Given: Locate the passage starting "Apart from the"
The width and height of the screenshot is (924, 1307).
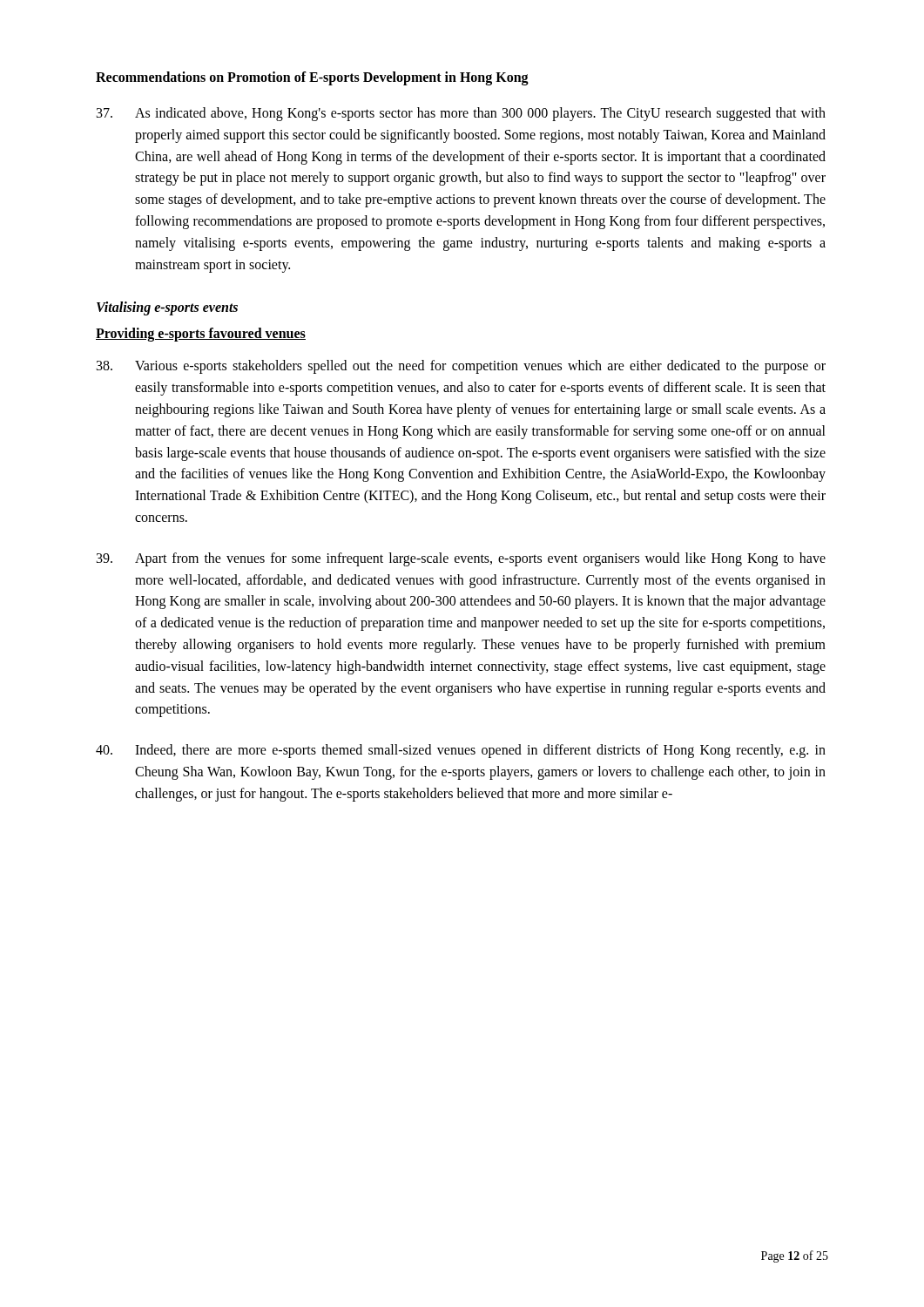Looking at the screenshot, I should [x=461, y=634].
